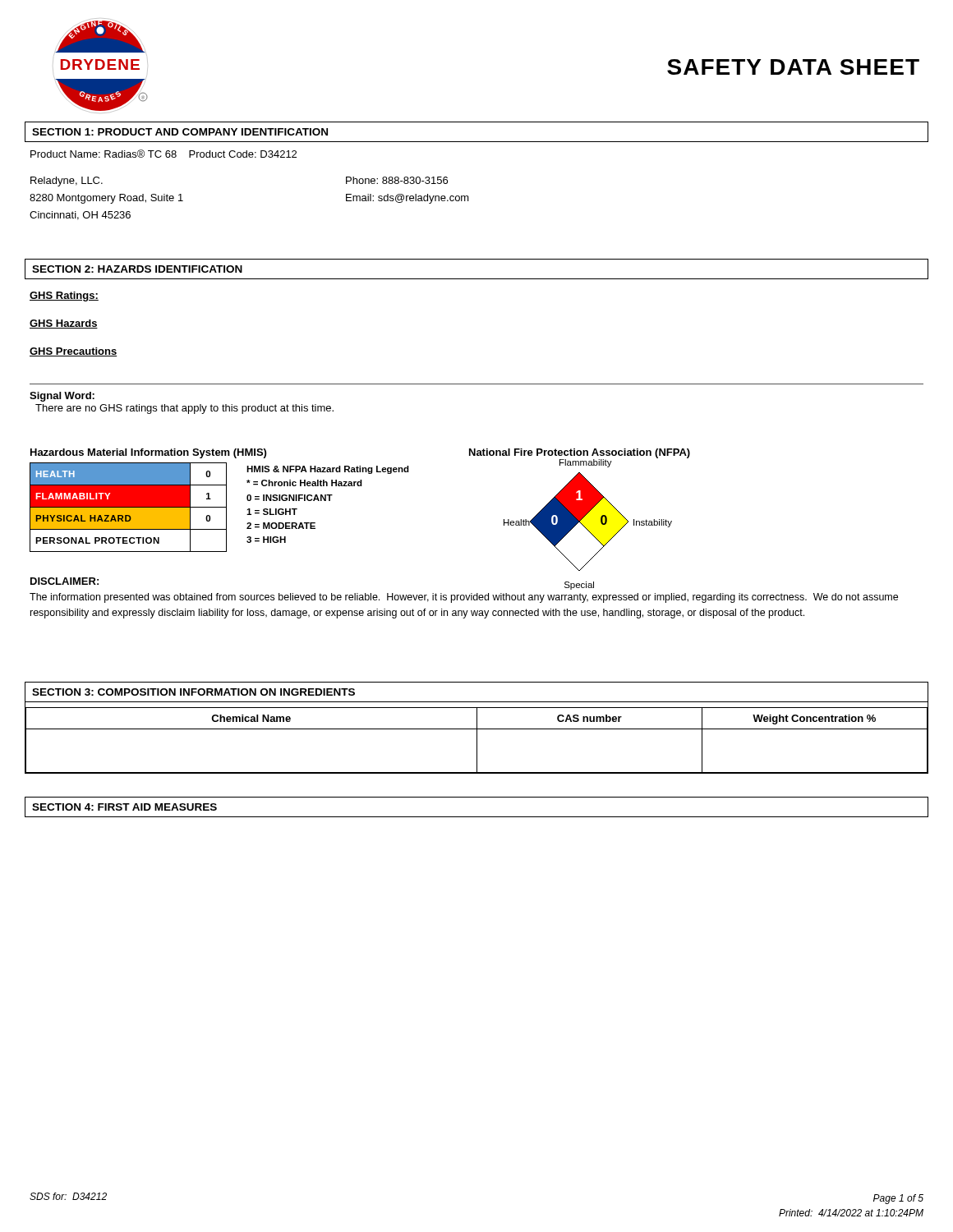
Task: Locate the text block starting "Hazardous Material Information System (HMIS)"
Action: tap(148, 452)
